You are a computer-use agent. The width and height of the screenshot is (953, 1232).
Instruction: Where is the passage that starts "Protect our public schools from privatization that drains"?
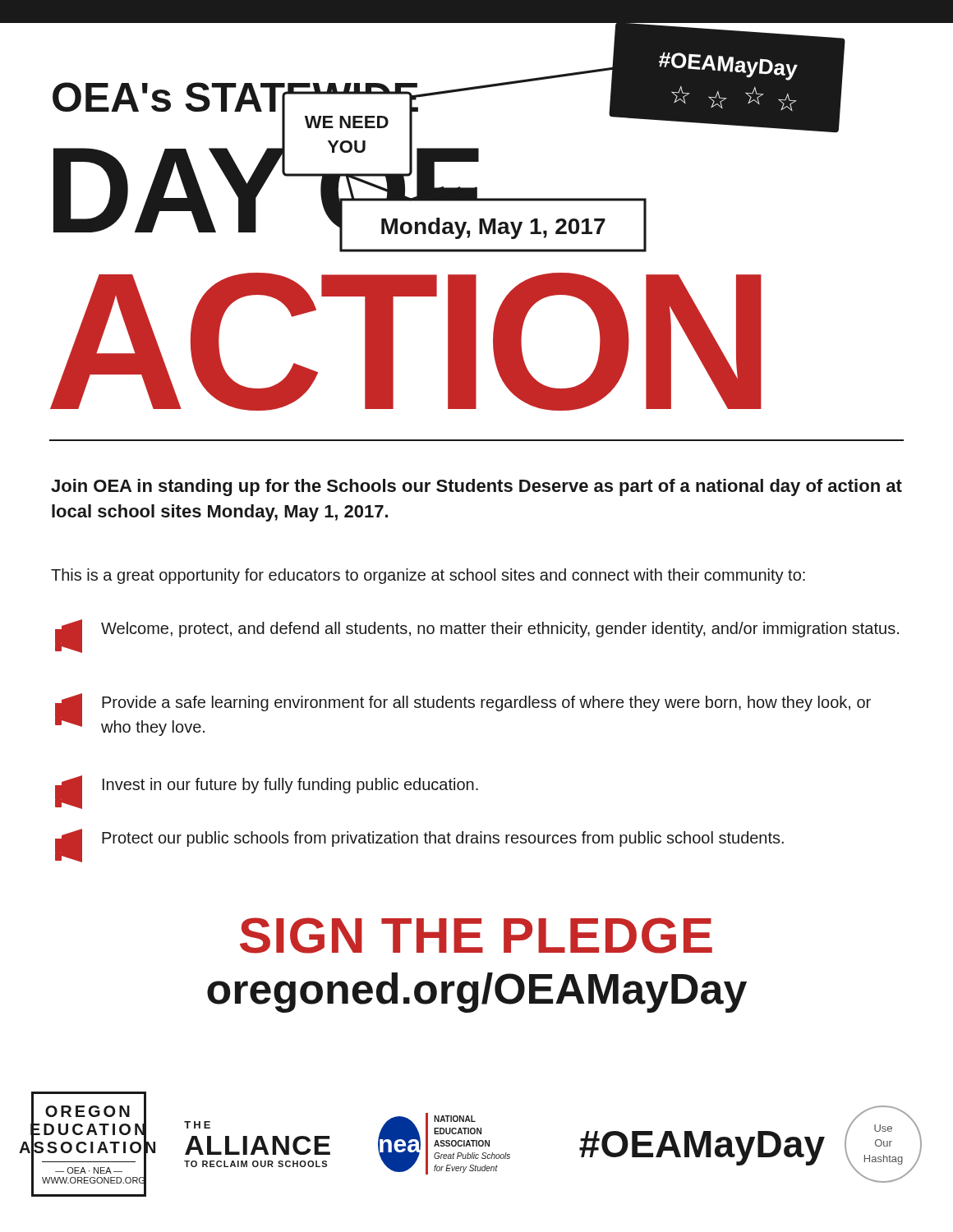pyautogui.click(x=478, y=846)
